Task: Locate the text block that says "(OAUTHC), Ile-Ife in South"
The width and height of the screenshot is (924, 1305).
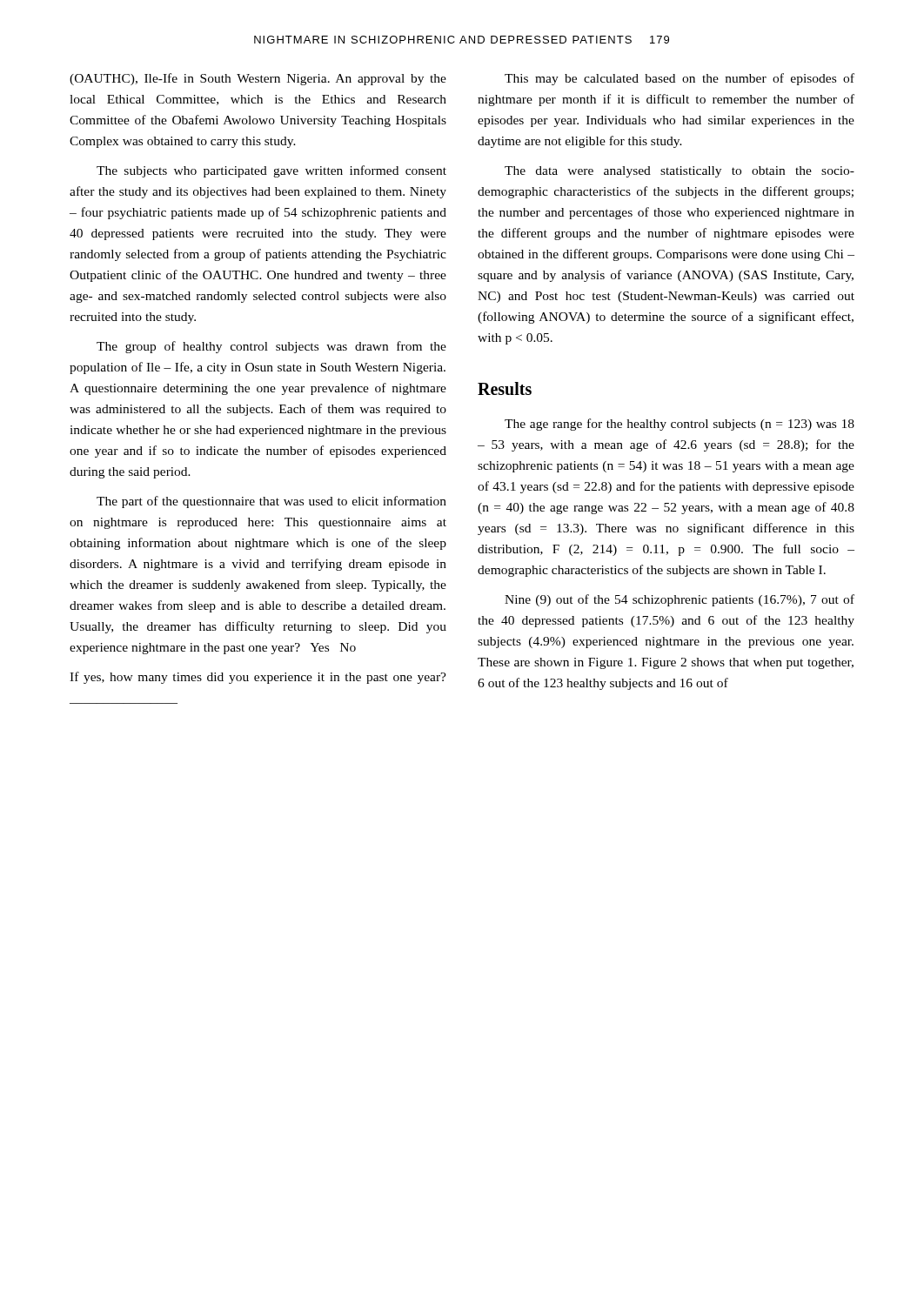Action: 258,388
